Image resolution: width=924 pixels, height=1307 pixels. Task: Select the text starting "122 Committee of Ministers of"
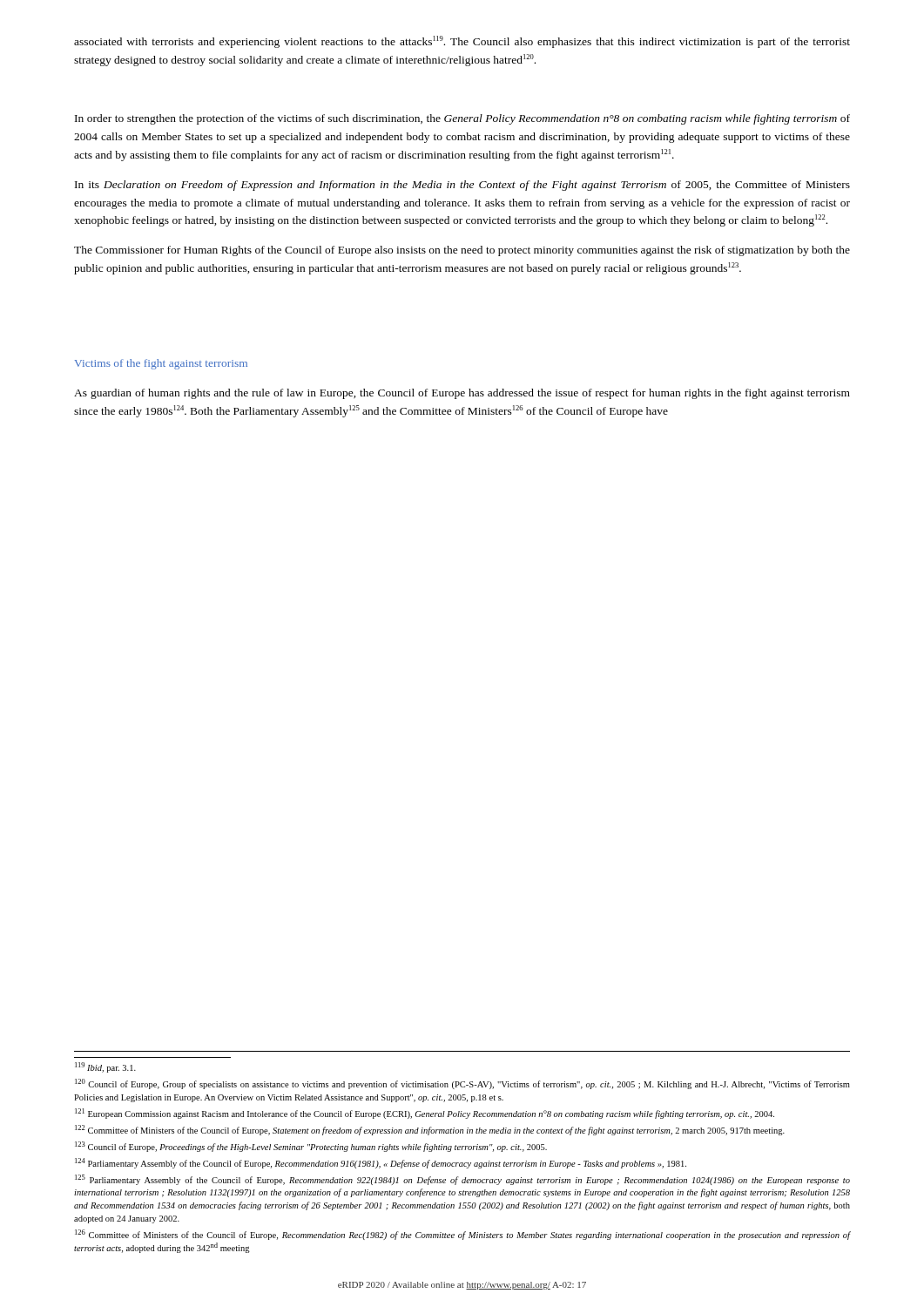(x=429, y=1130)
